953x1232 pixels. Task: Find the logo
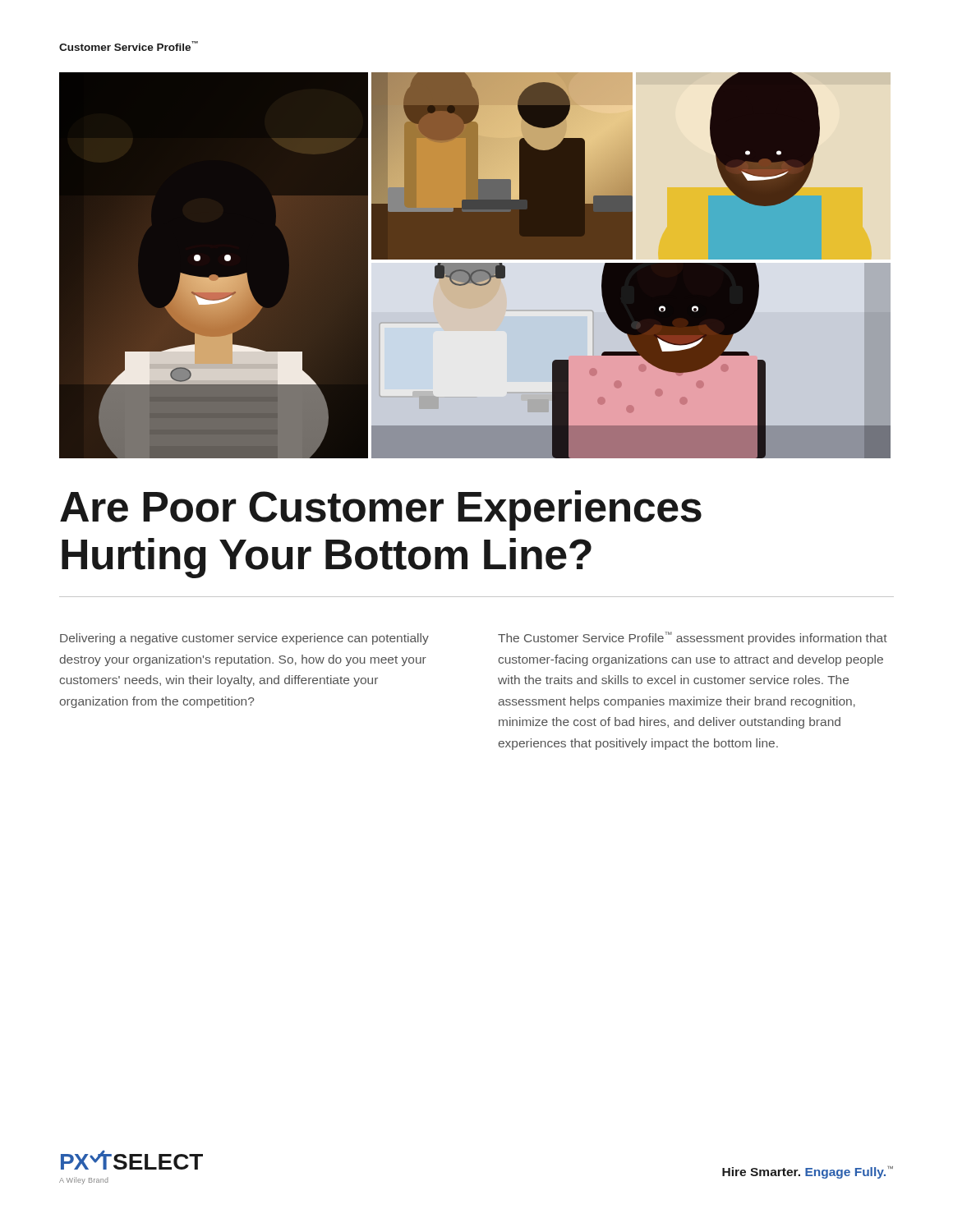(131, 1166)
